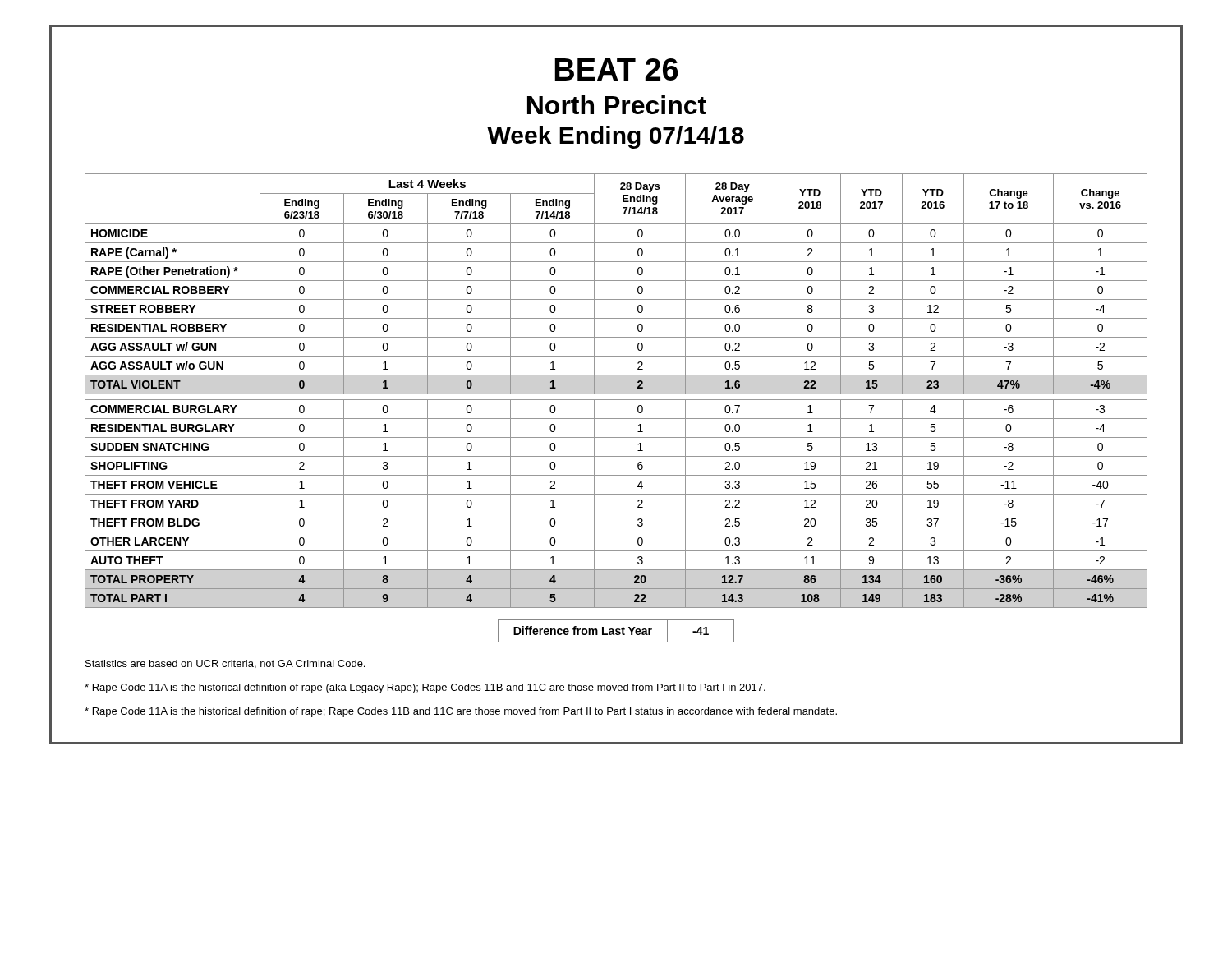
Task: Select the title that says "BEAT 26 North Precinct Week Ending"
Action: coord(616,101)
